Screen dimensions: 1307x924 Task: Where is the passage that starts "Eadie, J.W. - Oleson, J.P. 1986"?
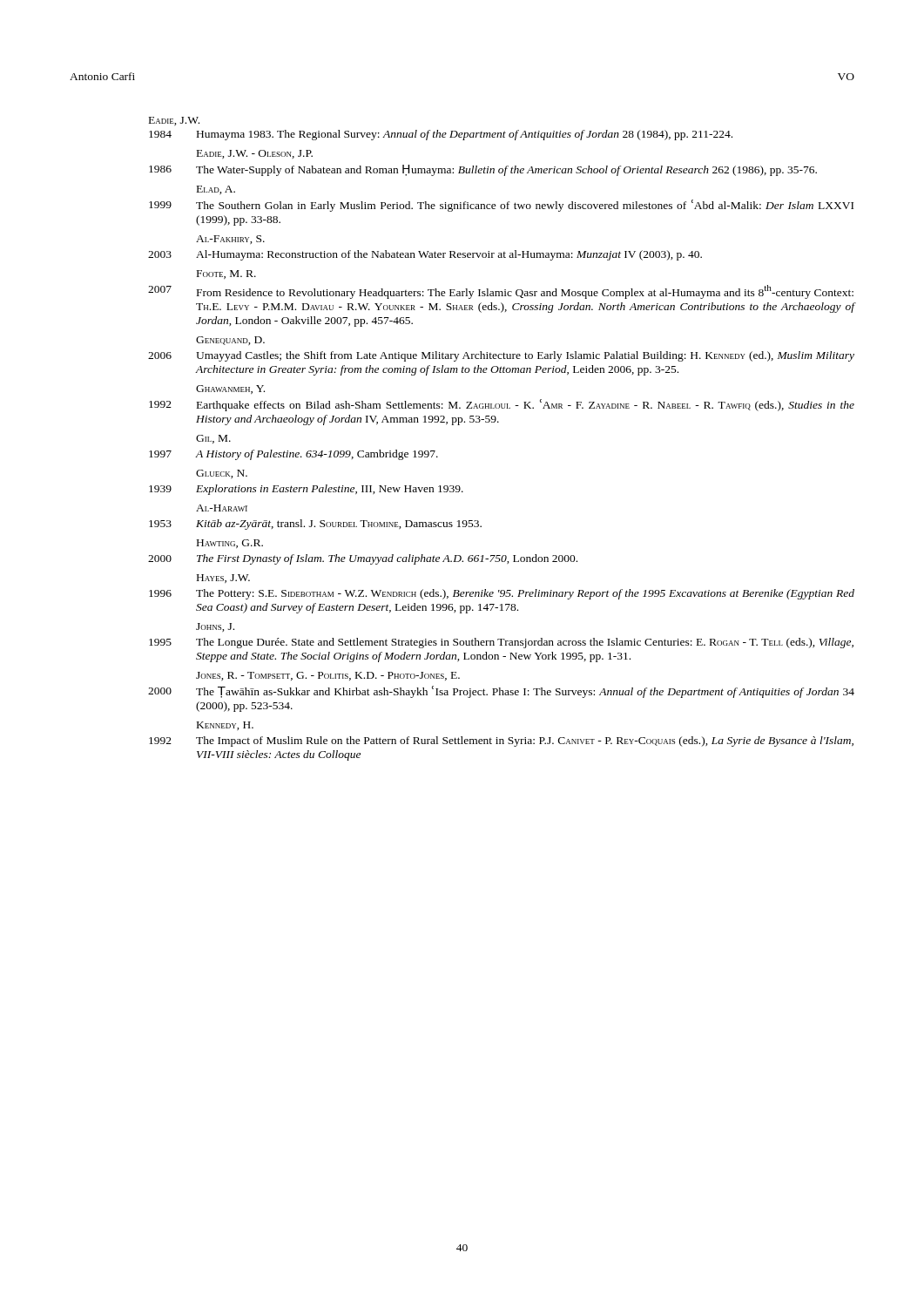tap(501, 162)
